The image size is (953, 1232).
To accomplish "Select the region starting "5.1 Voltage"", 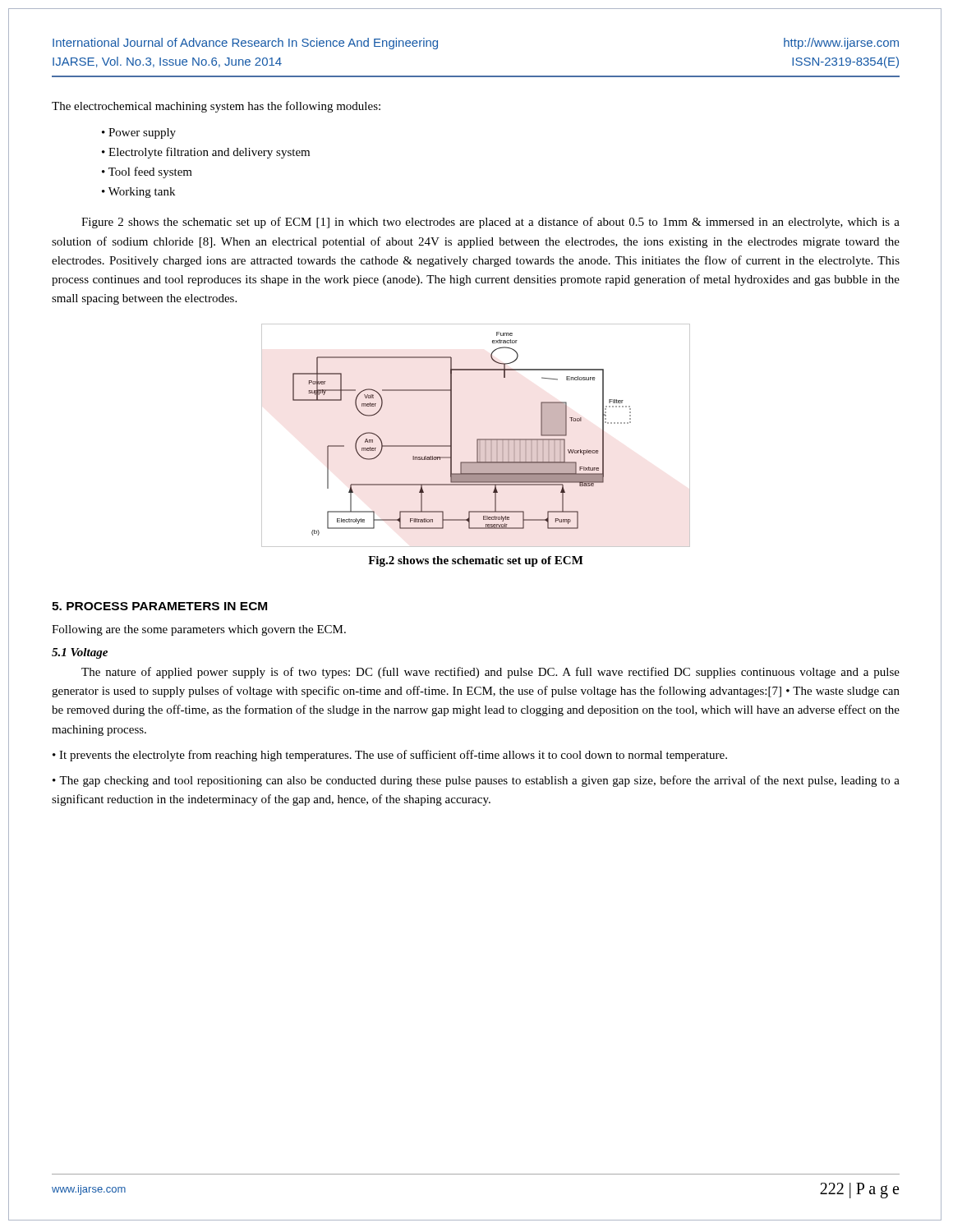I will [x=80, y=652].
